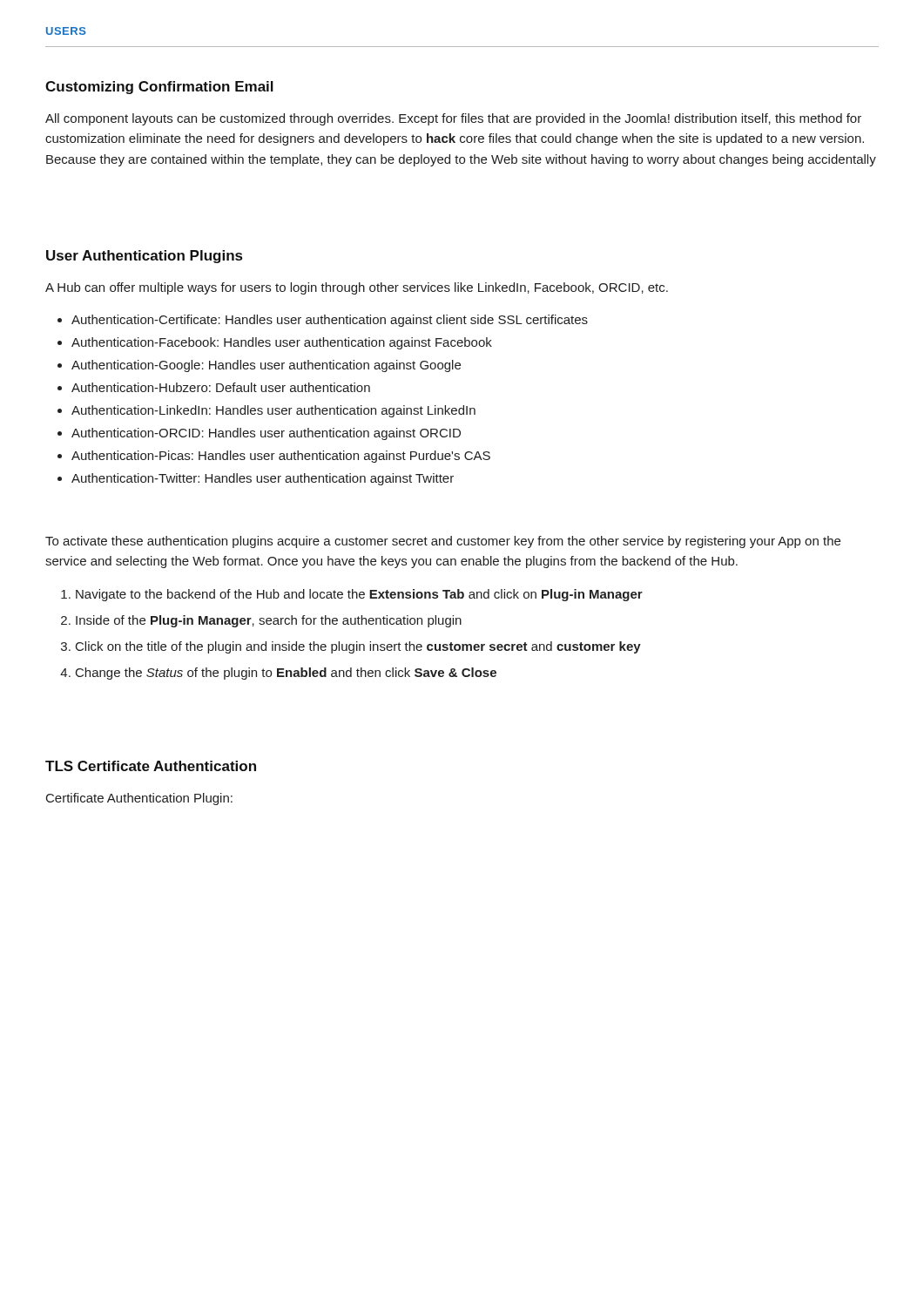The height and width of the screenshot is (1307, 924).
Task: Locate the text "Authentication-Google: Handles user authentication against Google"
Action: coord(266,365)
